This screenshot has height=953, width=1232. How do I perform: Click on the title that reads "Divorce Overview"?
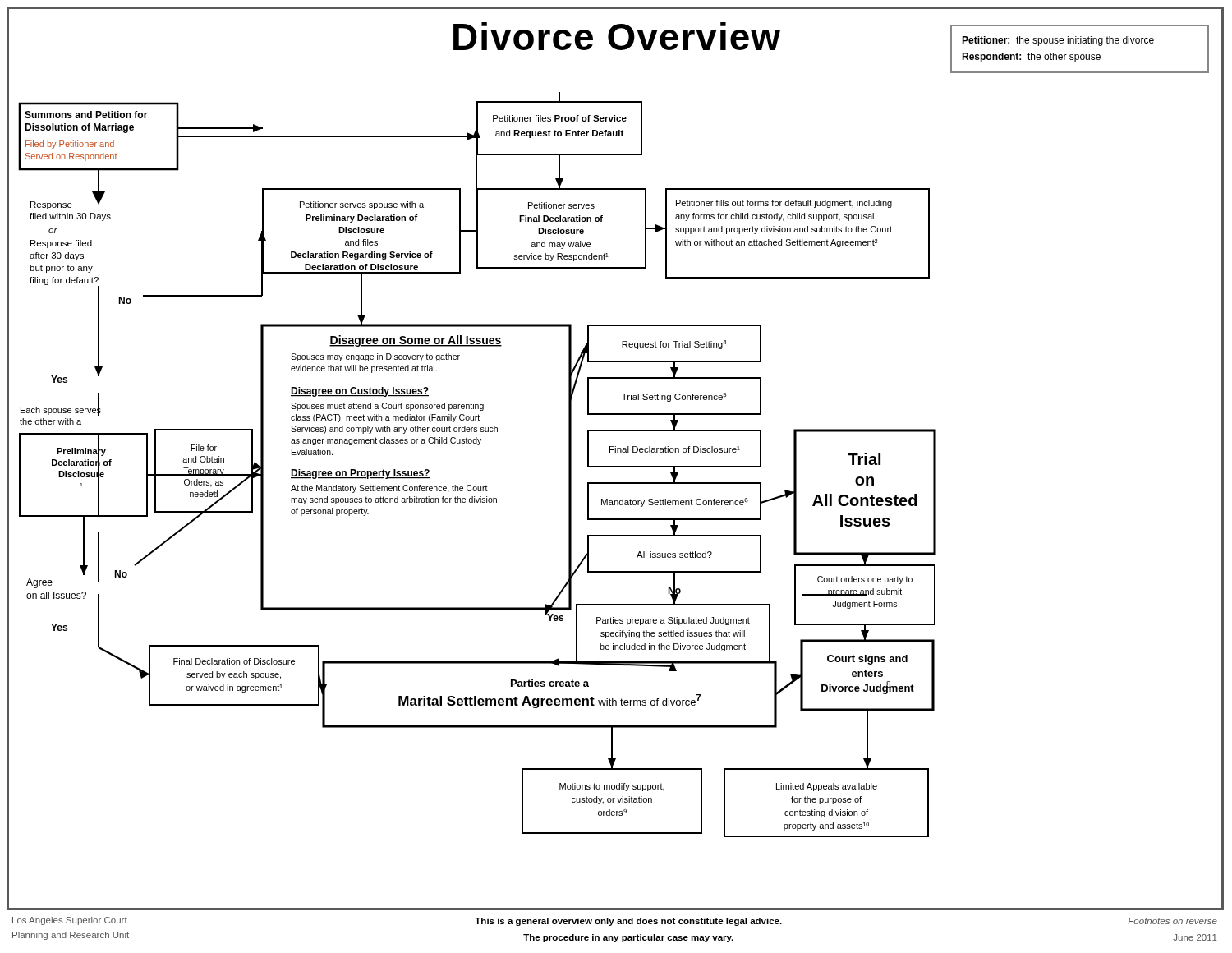[x=616, y=37]
